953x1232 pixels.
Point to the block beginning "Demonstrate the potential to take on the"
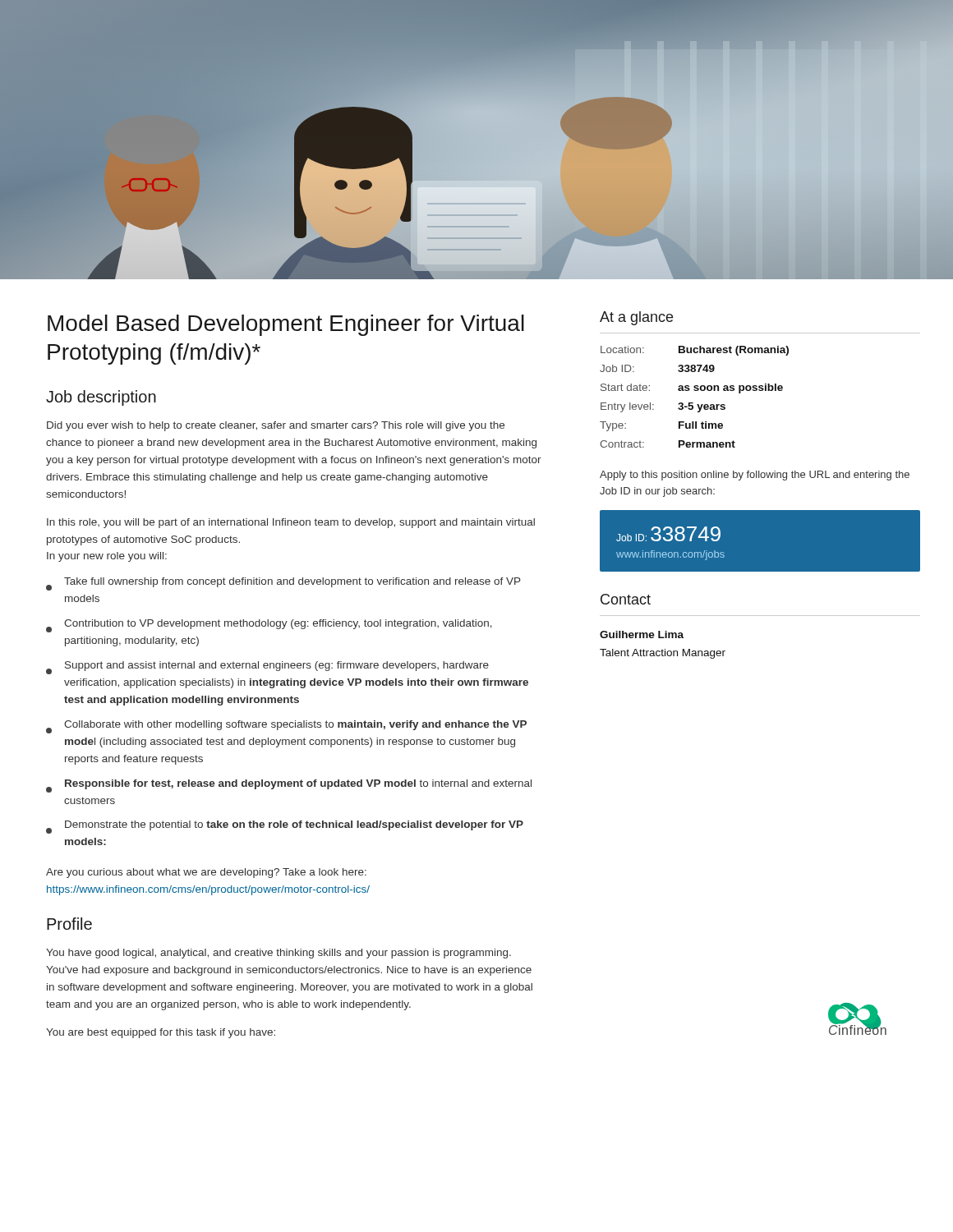click(294, 834)
